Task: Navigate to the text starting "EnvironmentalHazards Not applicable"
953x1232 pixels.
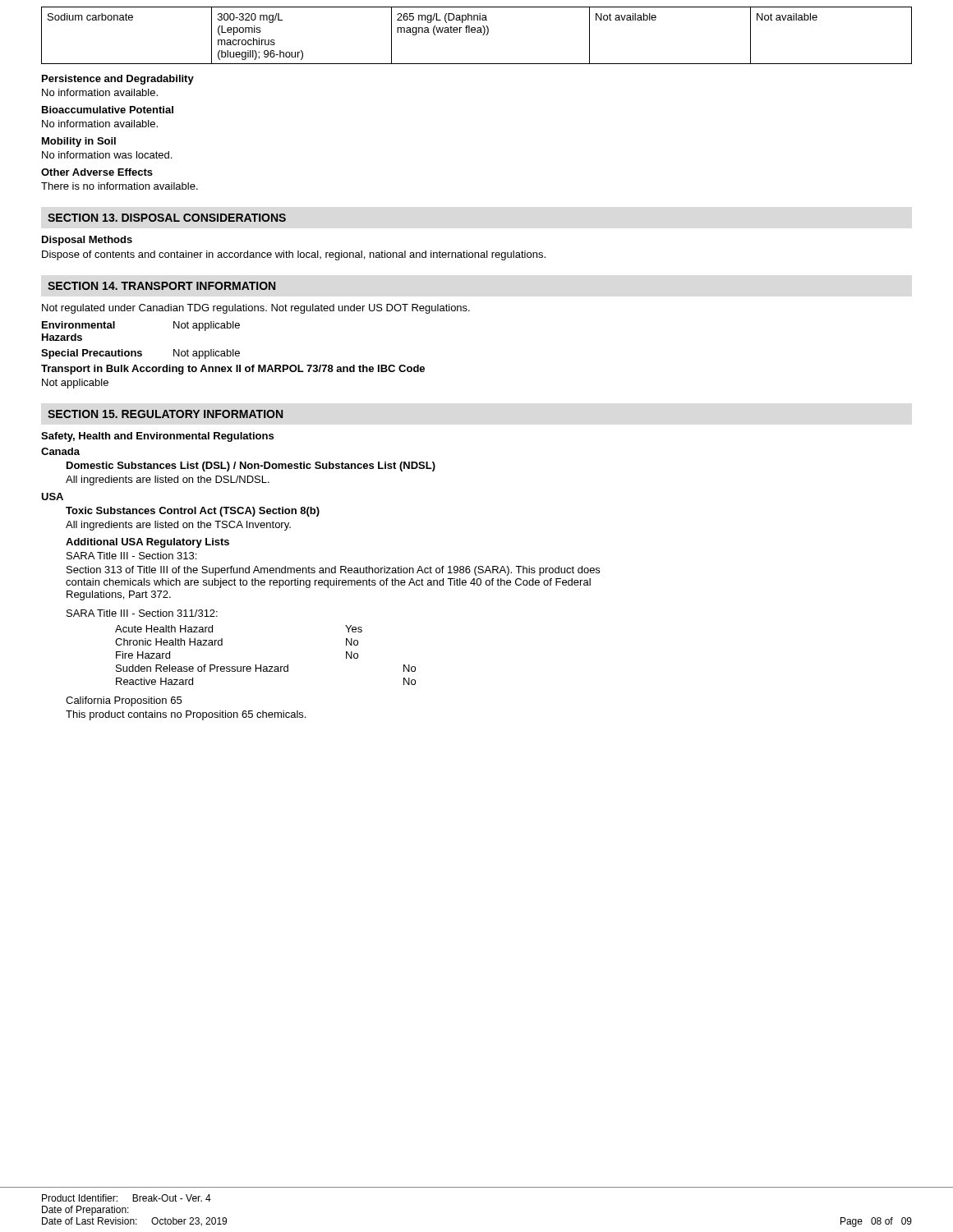Action: [x=77, y=325]
